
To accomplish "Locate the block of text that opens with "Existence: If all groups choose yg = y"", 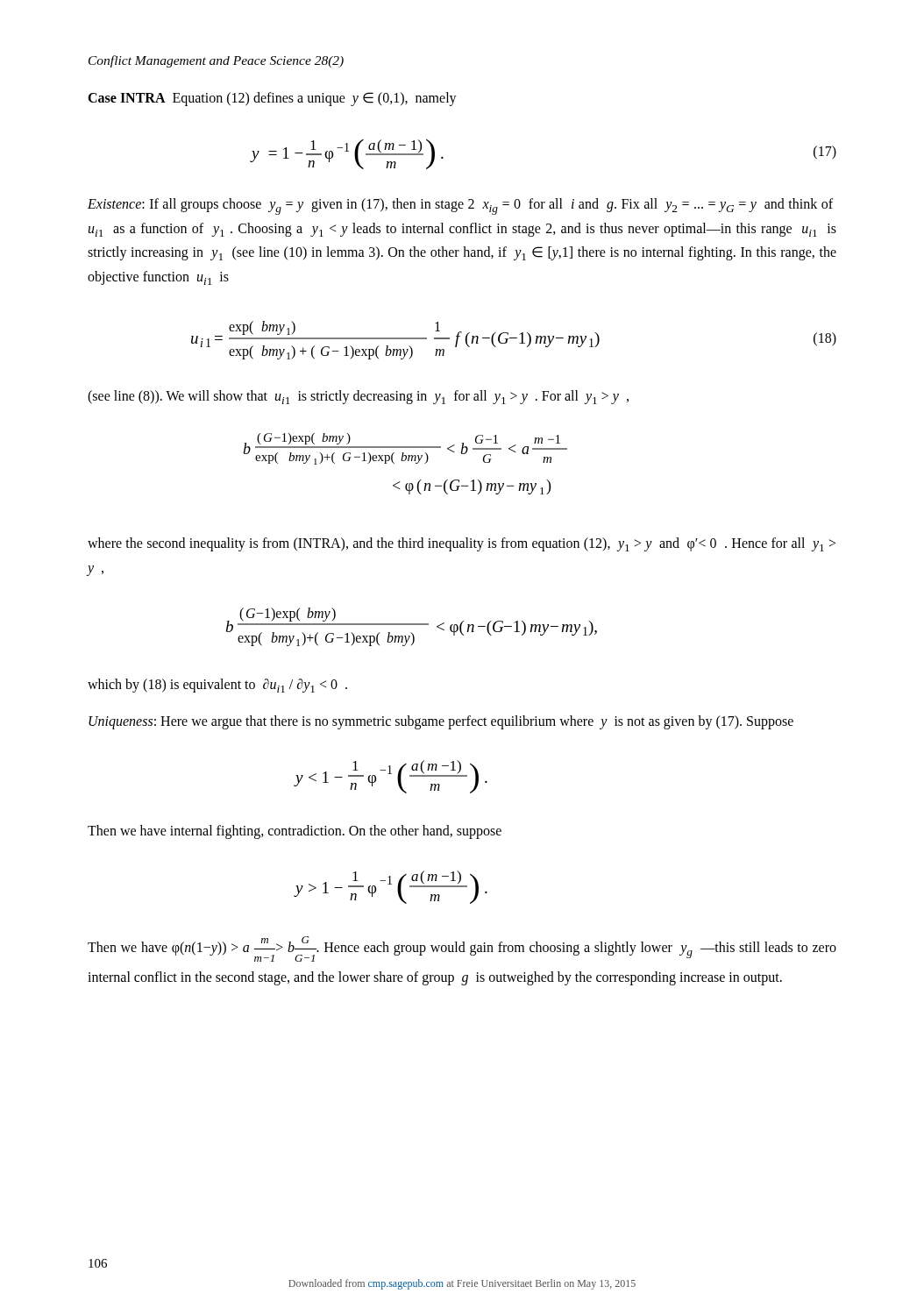I will point(462,242).
